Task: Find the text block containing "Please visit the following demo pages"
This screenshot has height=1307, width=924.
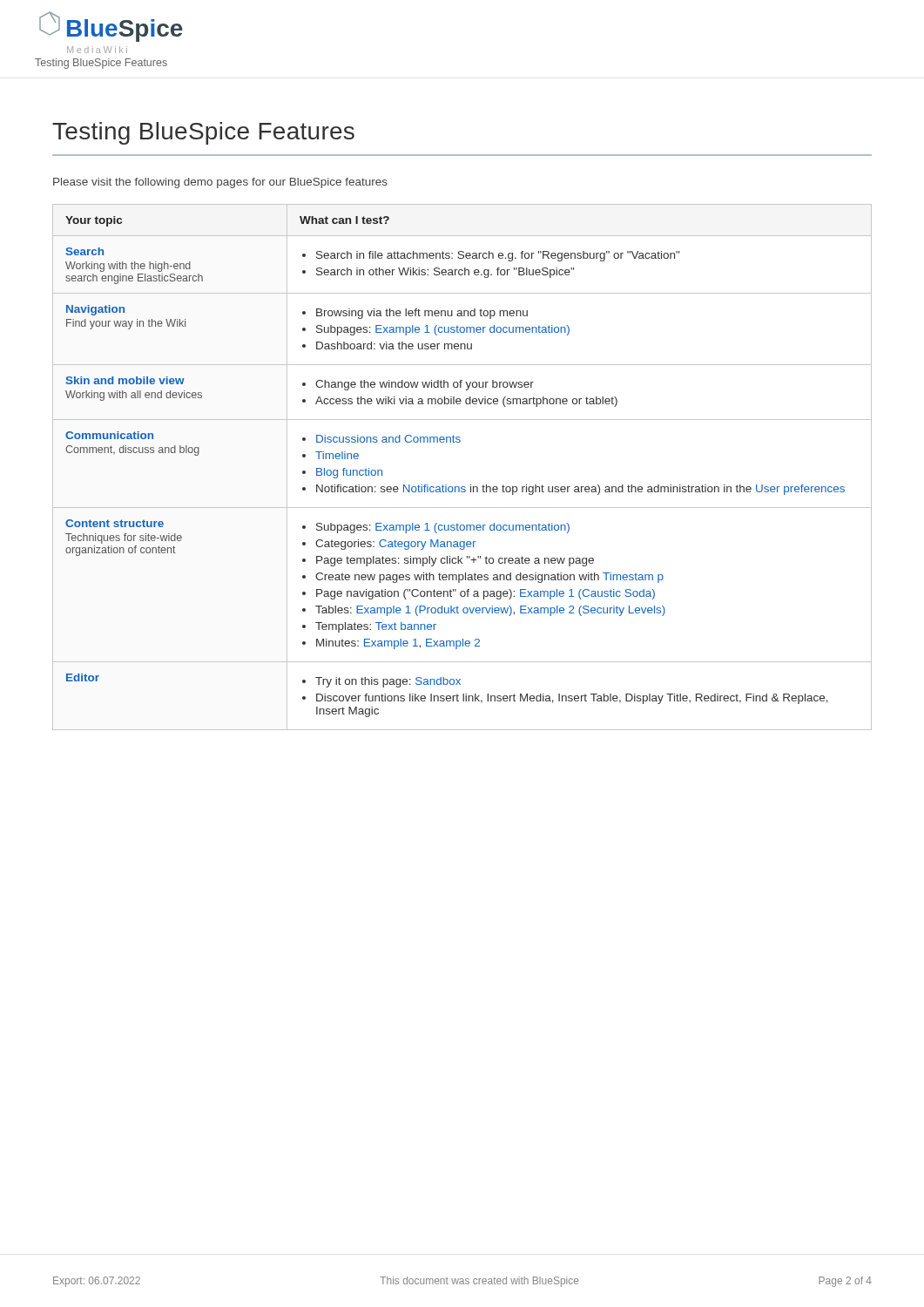Action: 220,183
